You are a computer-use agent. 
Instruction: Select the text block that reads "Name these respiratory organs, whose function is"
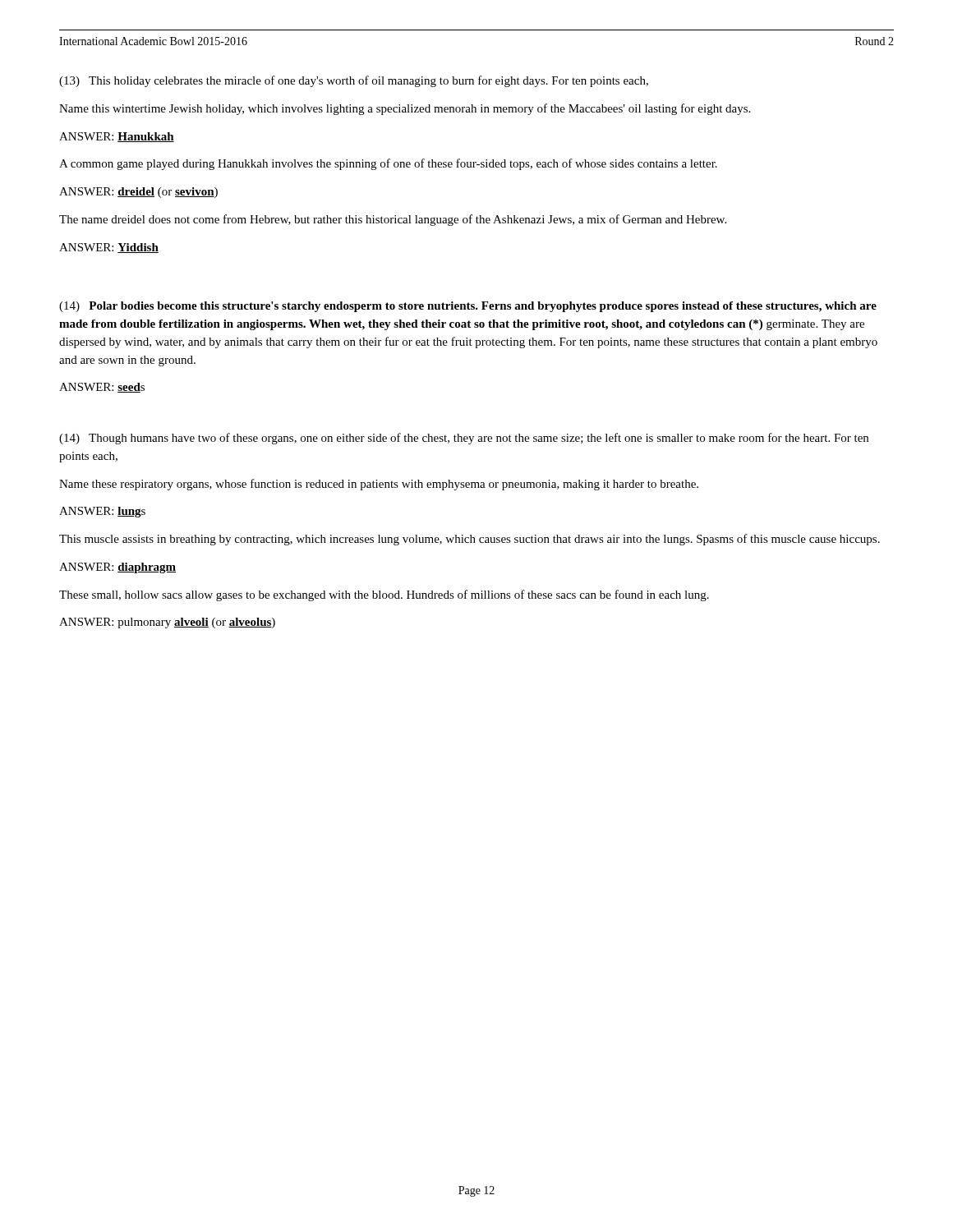476,484
